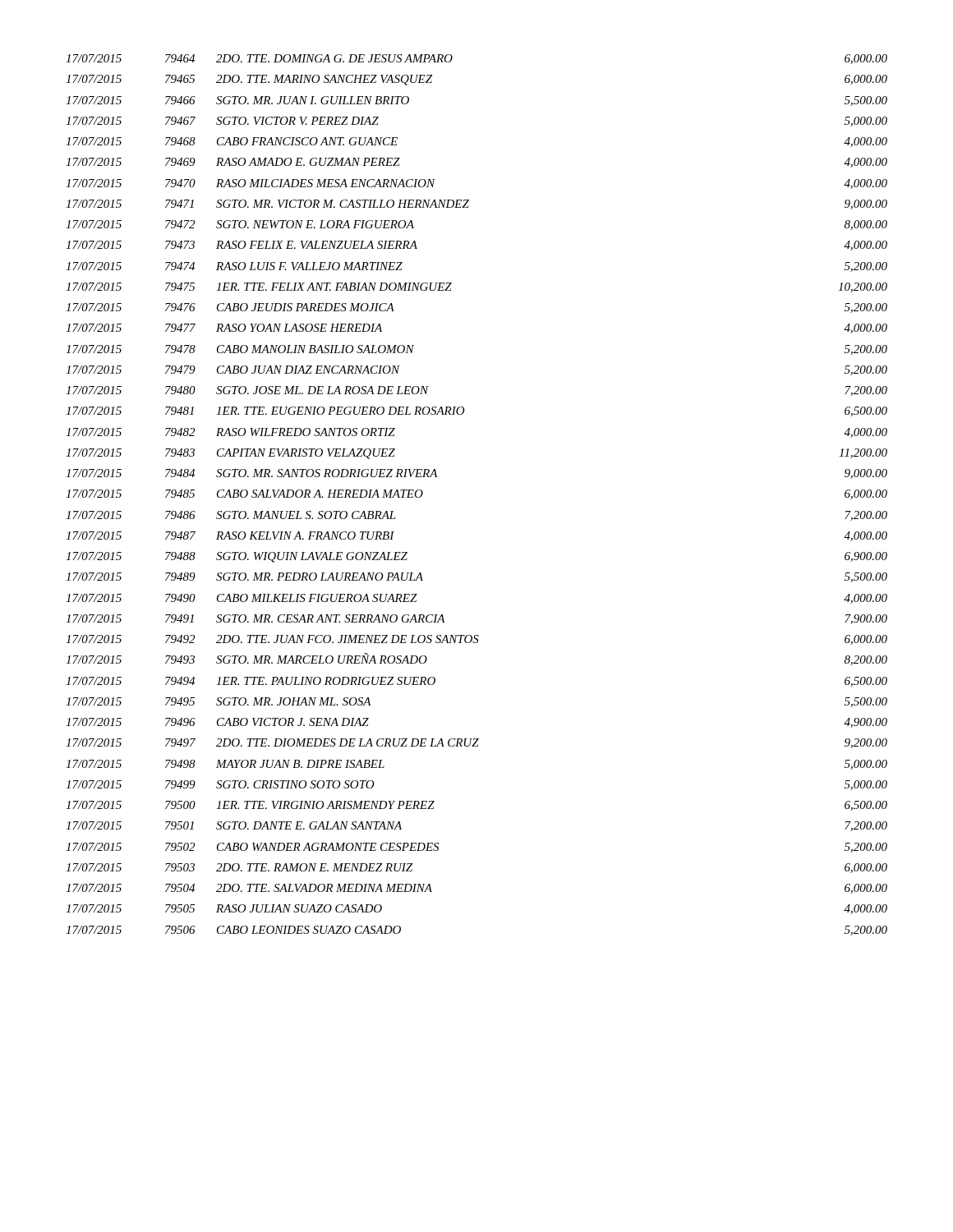
Task: Find the block on this page that starts "17/07/2015795042DO. TTE. SALVADOR MEDINA"
Action: point(100,889)
